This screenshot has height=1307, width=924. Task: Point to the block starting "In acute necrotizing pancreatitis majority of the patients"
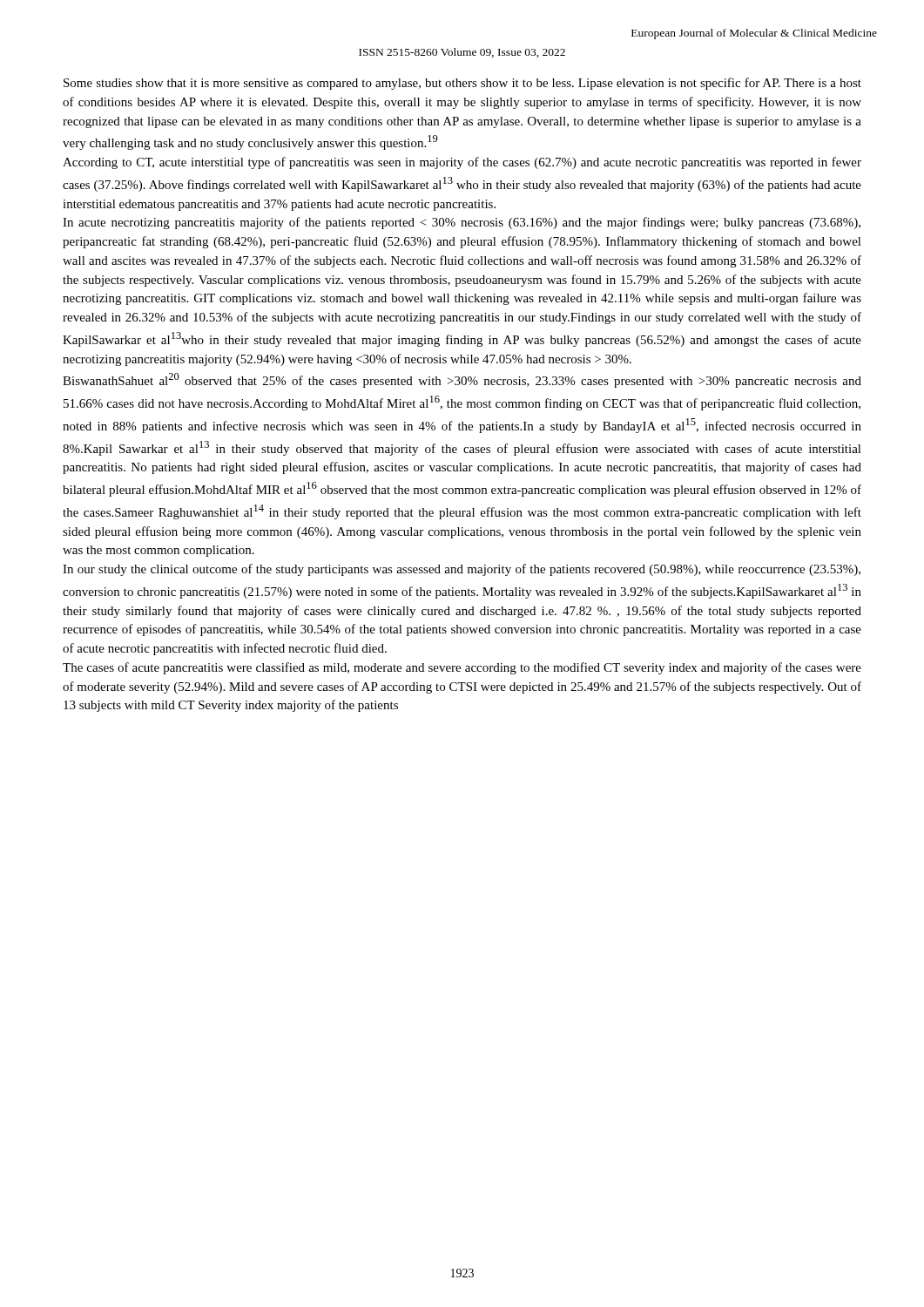tap(462, 291)
